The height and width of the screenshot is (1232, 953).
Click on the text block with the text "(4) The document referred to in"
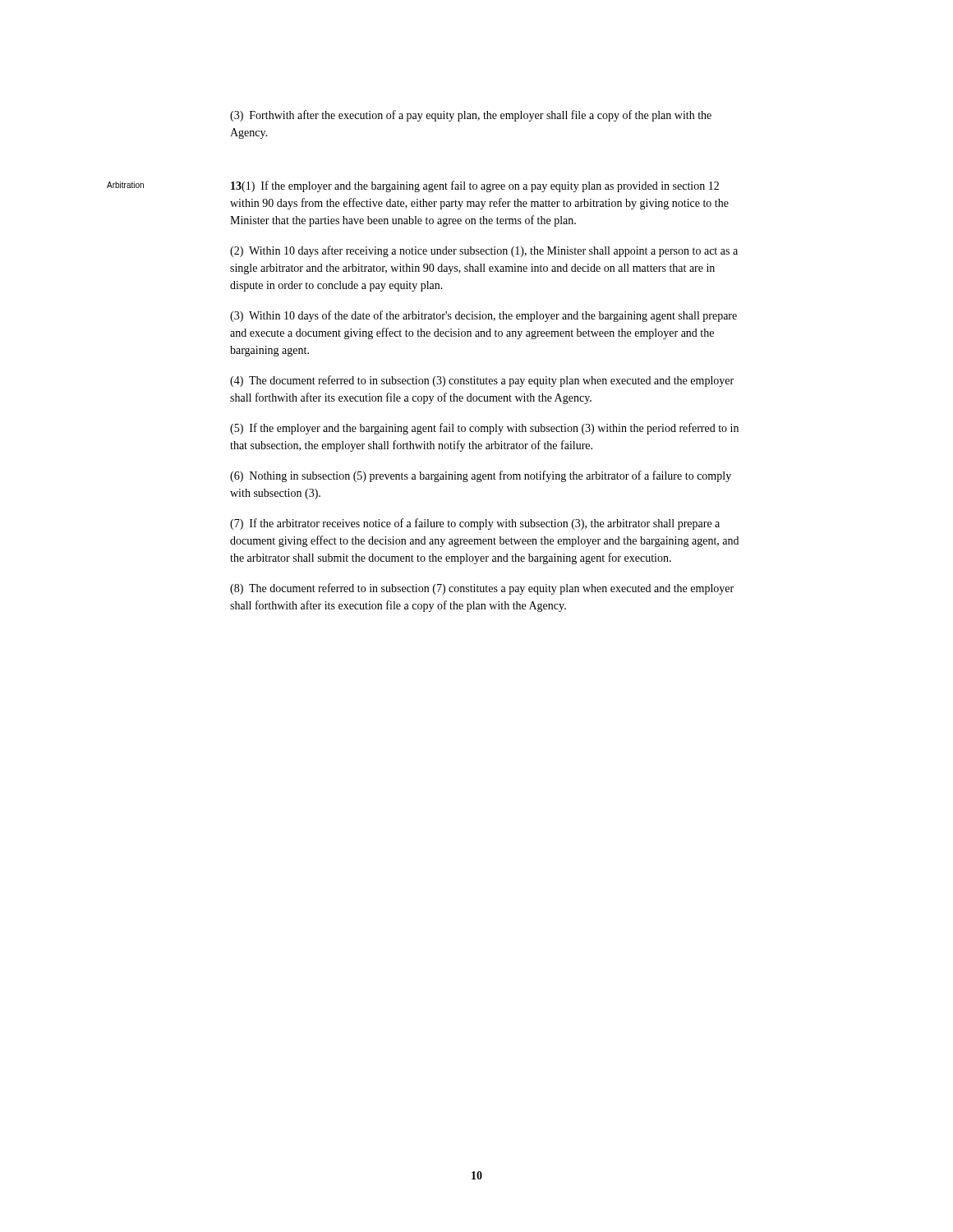click(x=482, y=389)
